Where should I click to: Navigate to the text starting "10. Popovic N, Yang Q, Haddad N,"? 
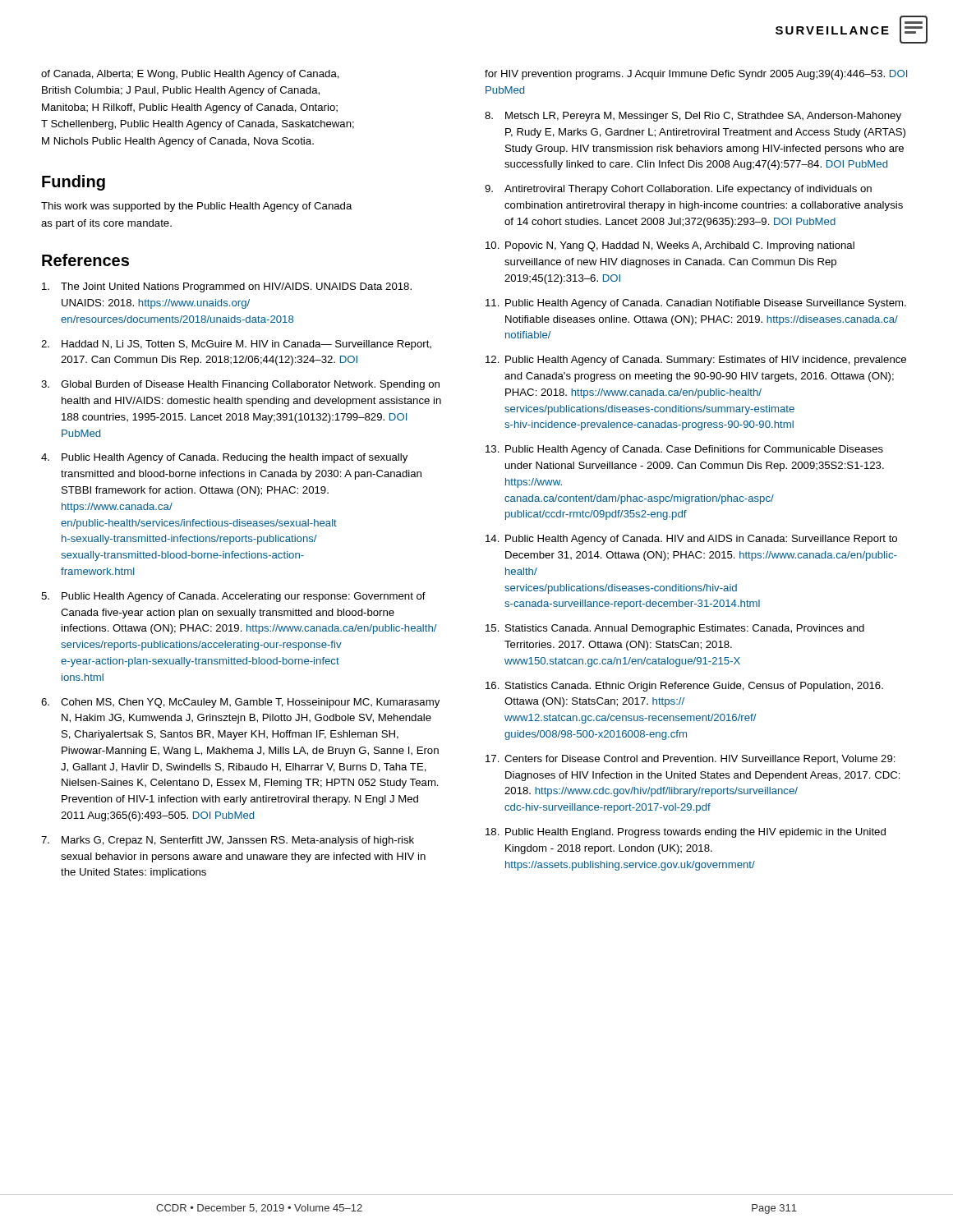click(698, 262)
